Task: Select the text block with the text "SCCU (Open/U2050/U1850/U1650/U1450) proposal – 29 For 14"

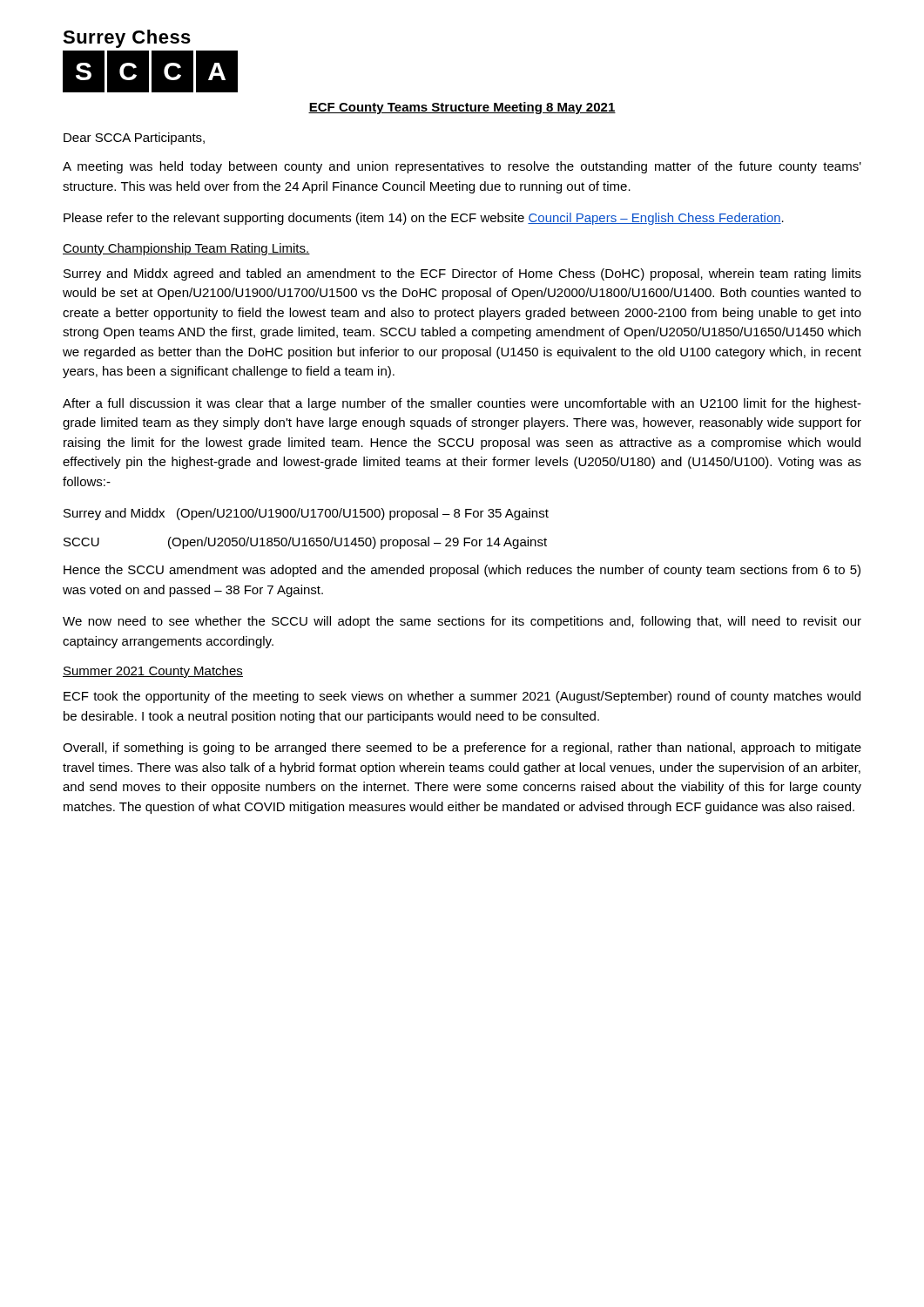Action: (x=305, y=542)
